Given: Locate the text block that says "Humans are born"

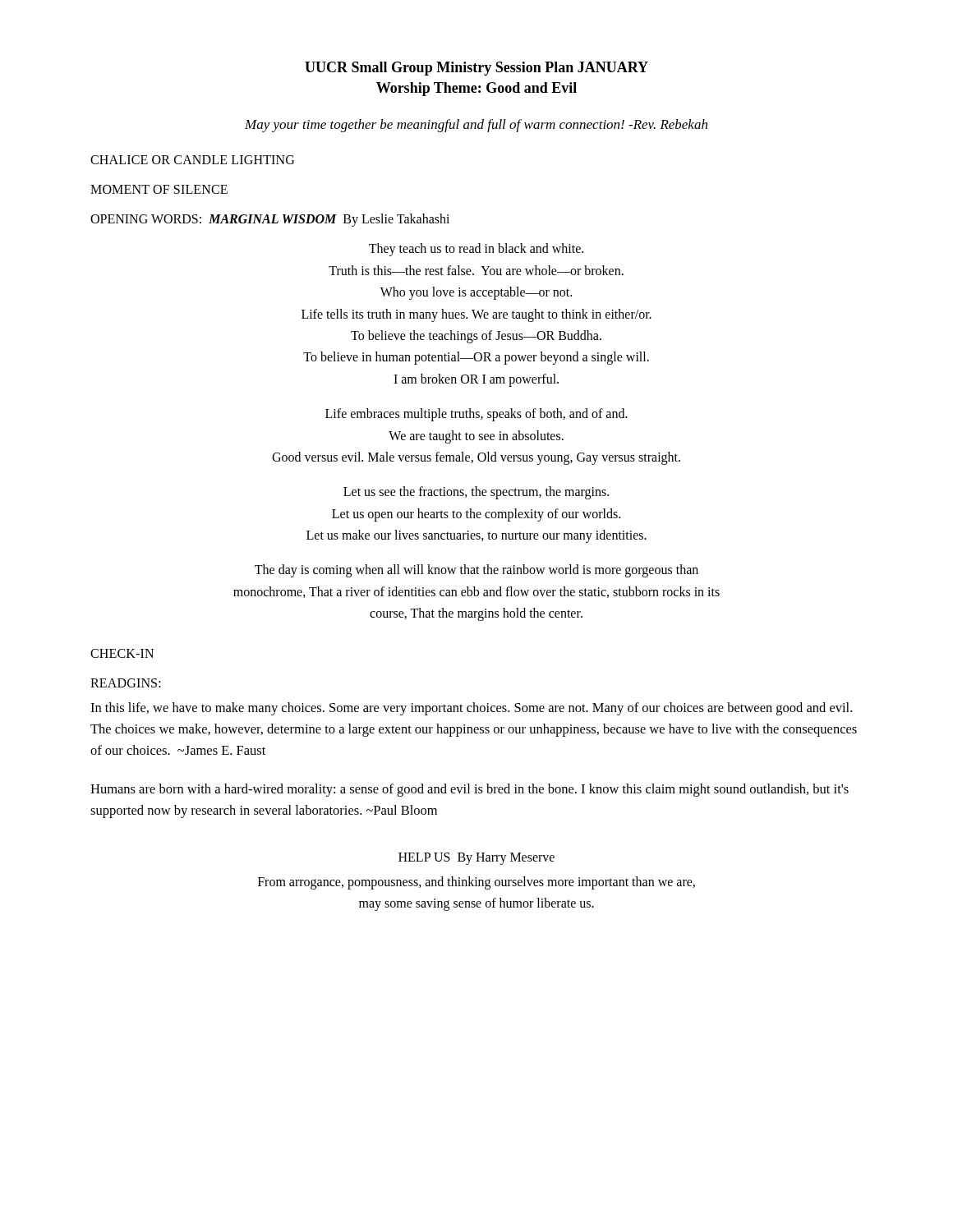Looking at the screenshot, I should click(470, 800).
